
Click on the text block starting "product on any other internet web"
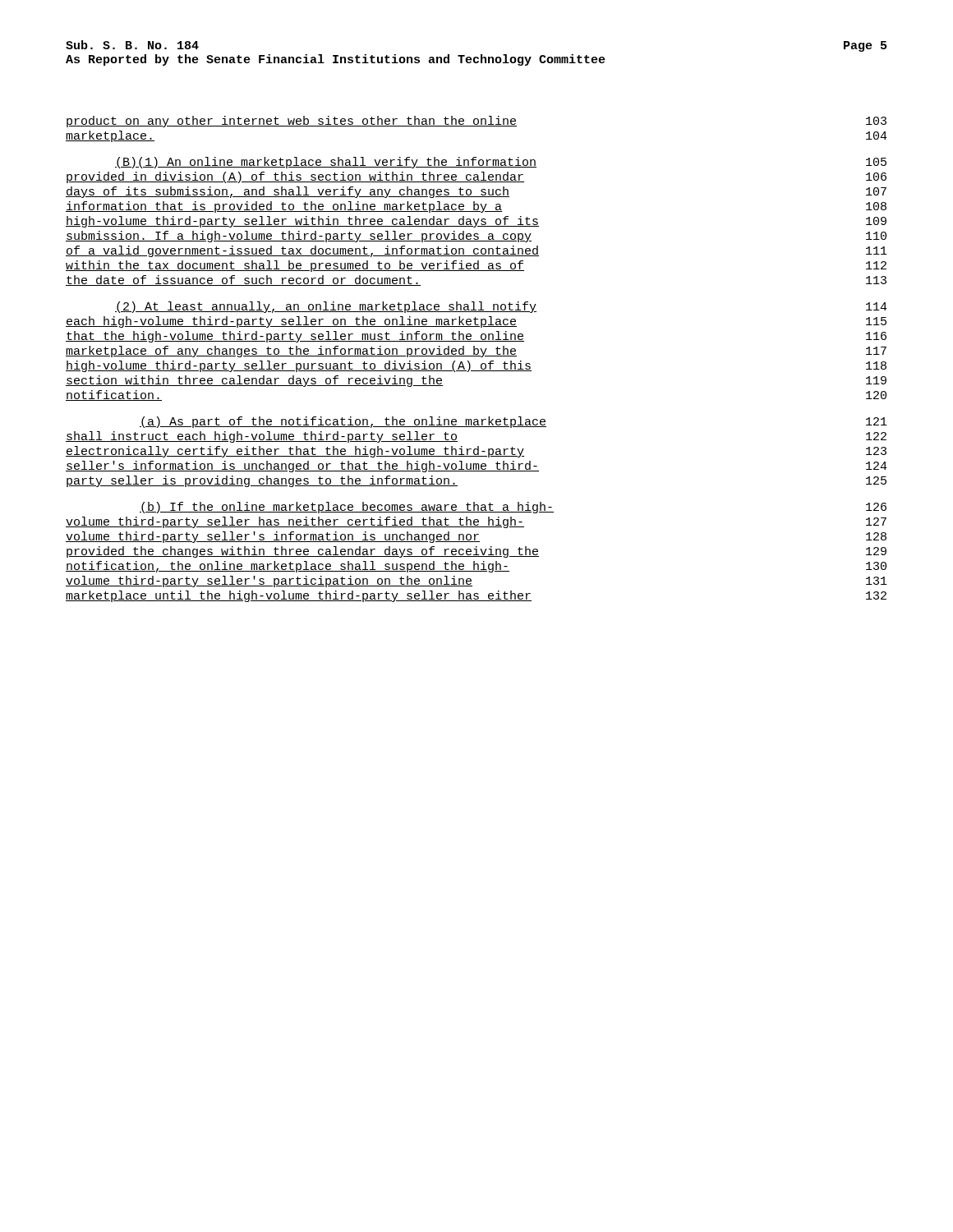[x=476, y=129]
